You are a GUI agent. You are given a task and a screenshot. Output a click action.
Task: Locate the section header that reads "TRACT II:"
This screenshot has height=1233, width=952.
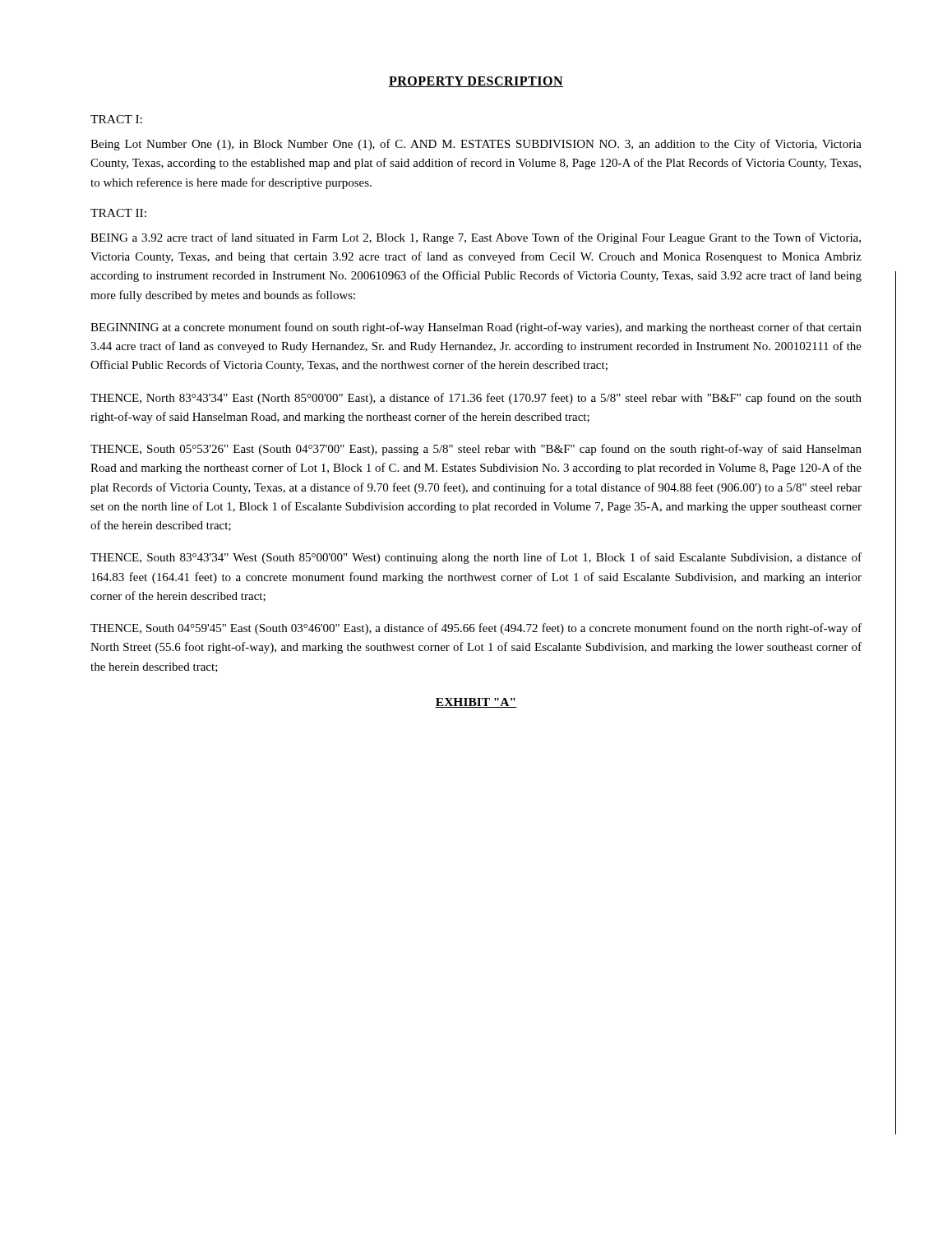(x=119, y=212)
